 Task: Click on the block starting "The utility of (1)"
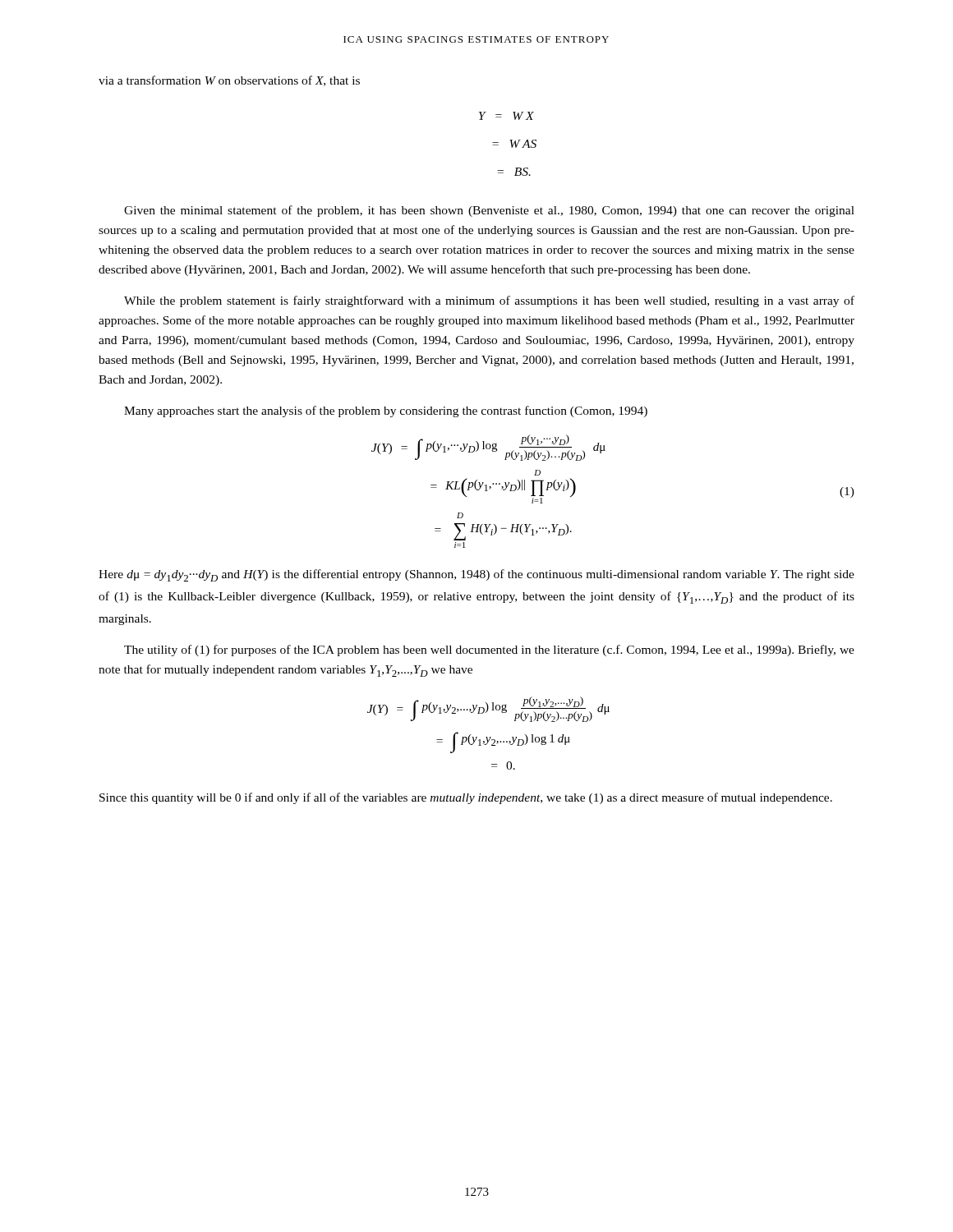point(476,661)
